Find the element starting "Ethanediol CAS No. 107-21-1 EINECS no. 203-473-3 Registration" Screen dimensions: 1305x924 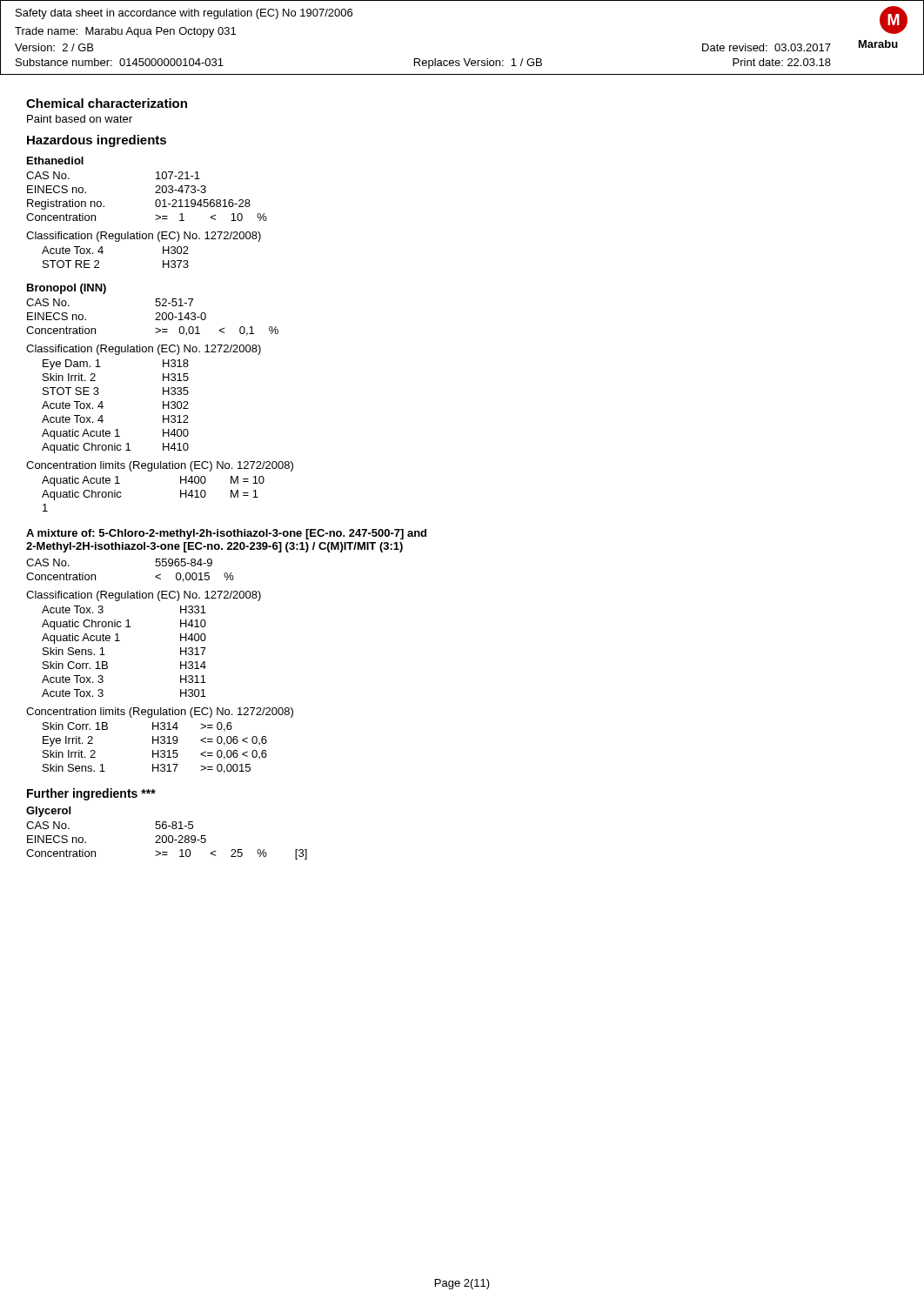[x=55, y=161]
